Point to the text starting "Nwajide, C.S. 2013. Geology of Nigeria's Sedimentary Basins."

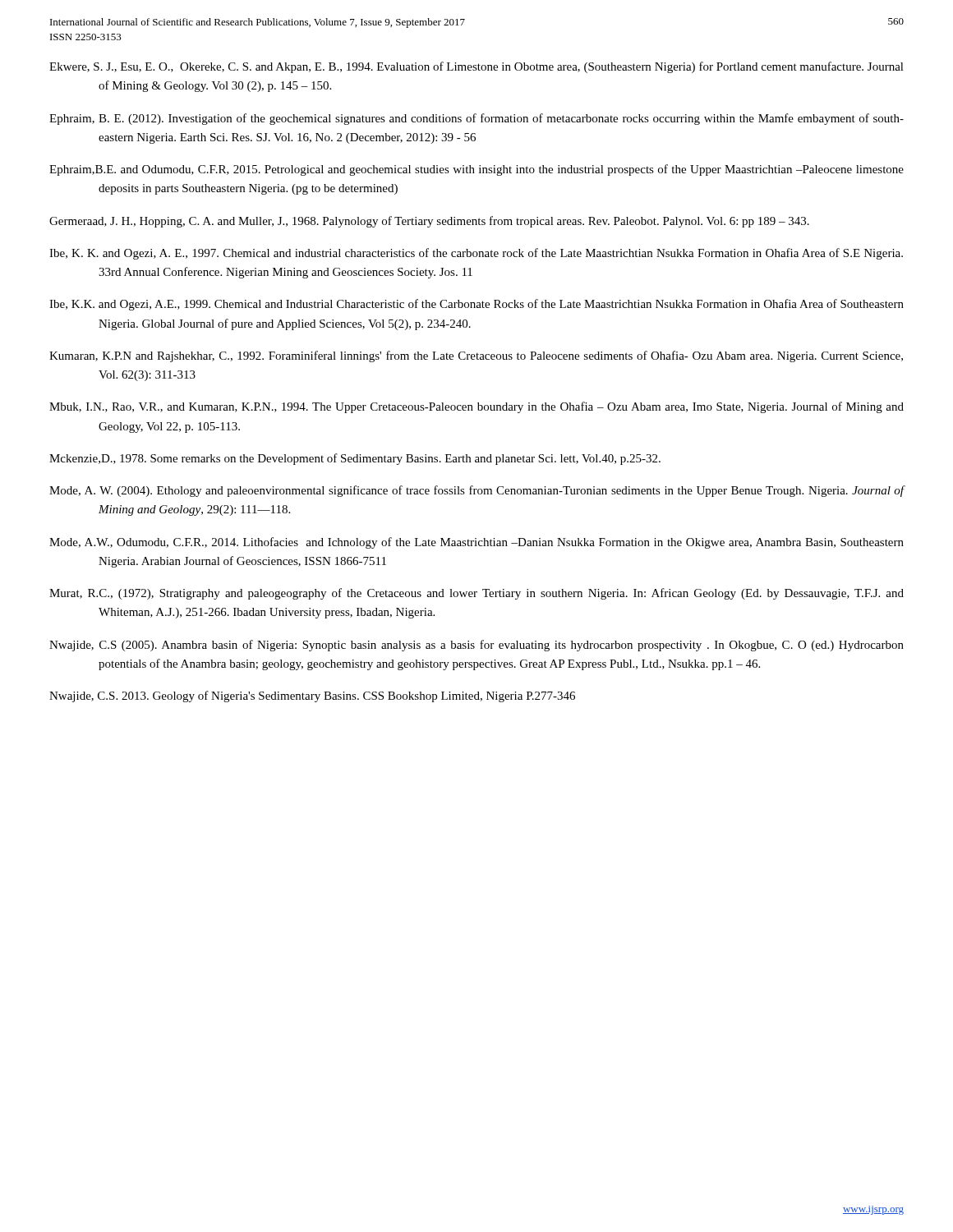(312, 696)
